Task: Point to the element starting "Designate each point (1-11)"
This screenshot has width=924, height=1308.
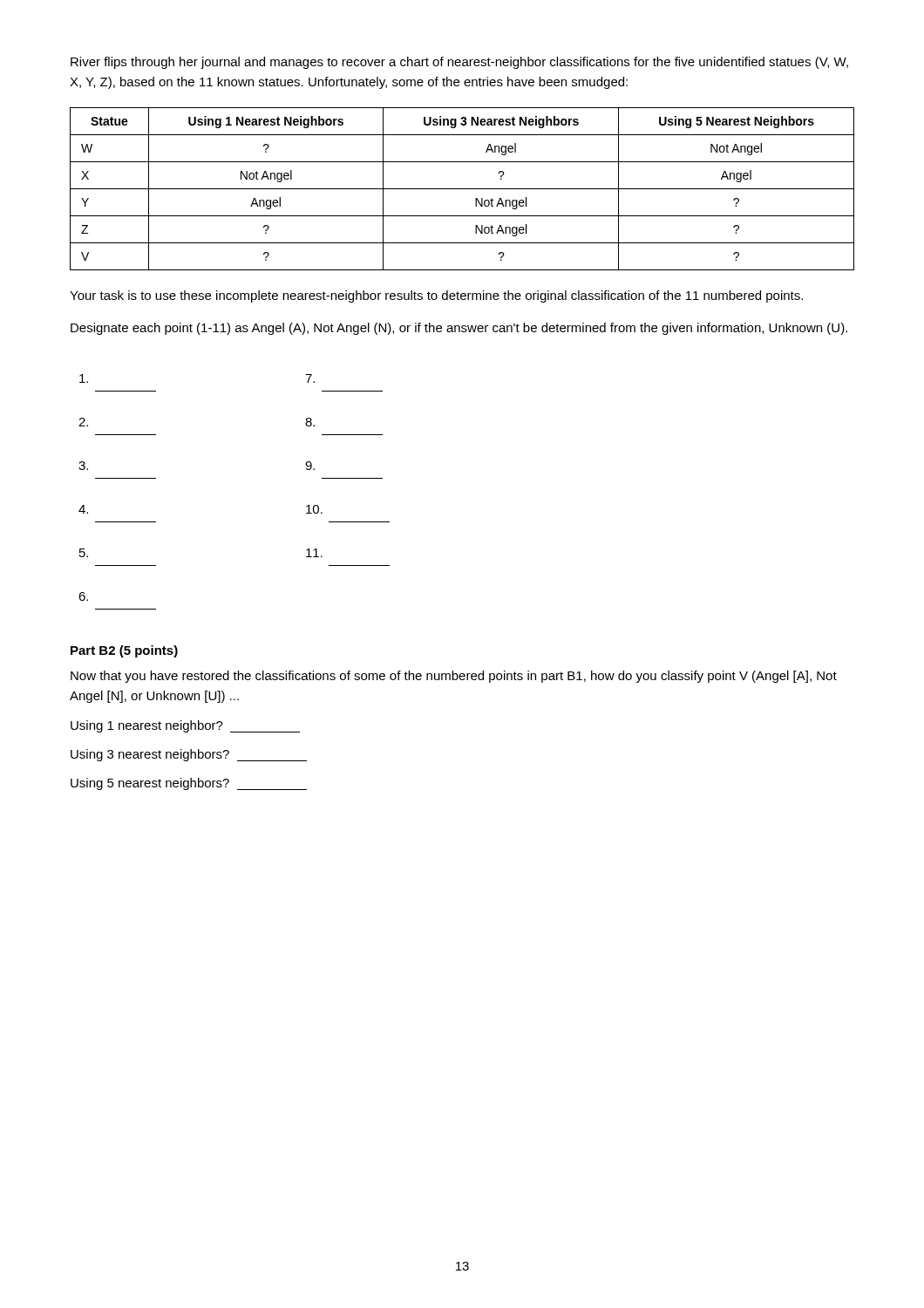Action: coord(459,327)
